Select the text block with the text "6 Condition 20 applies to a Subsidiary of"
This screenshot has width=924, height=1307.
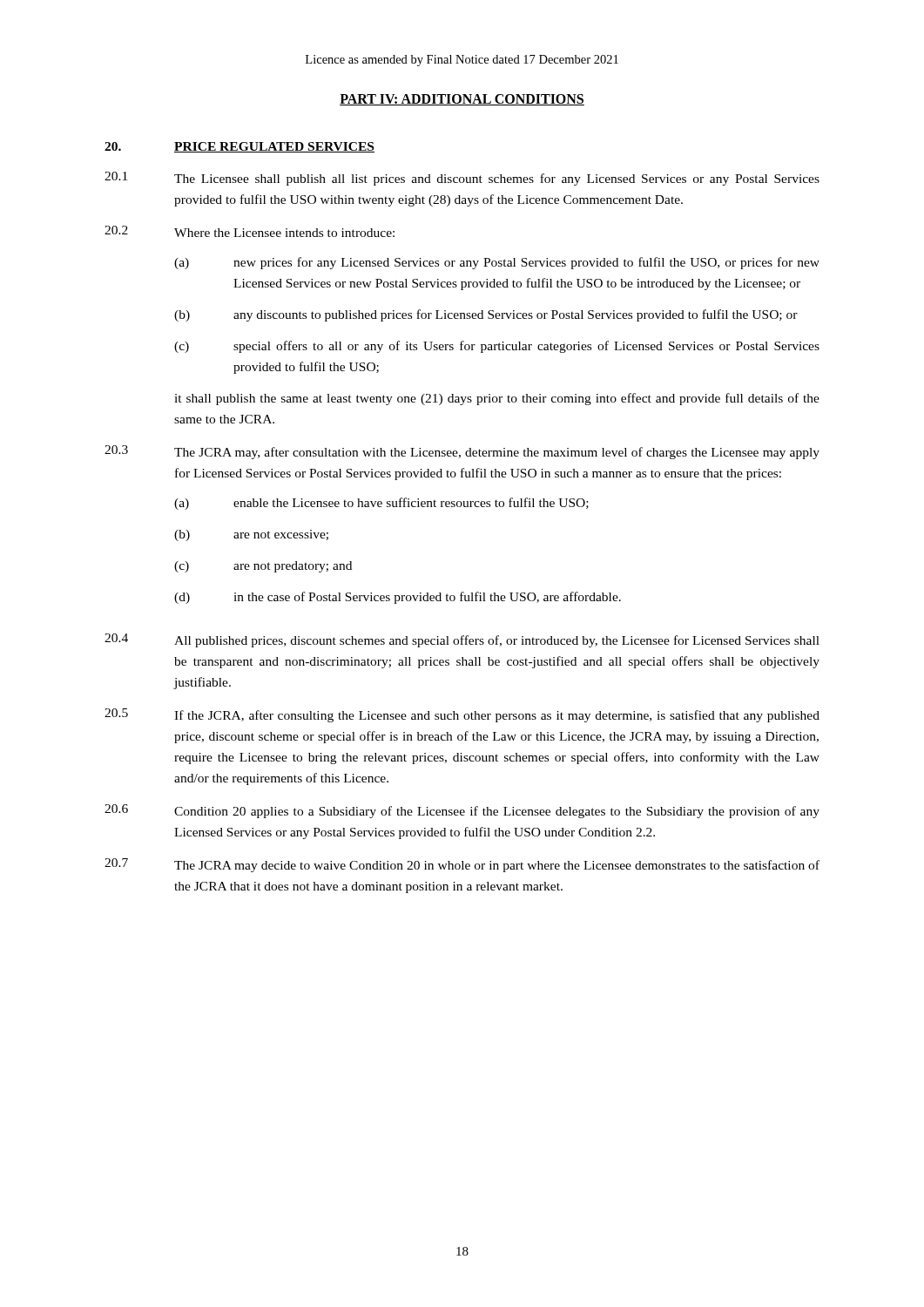point(462,822)
